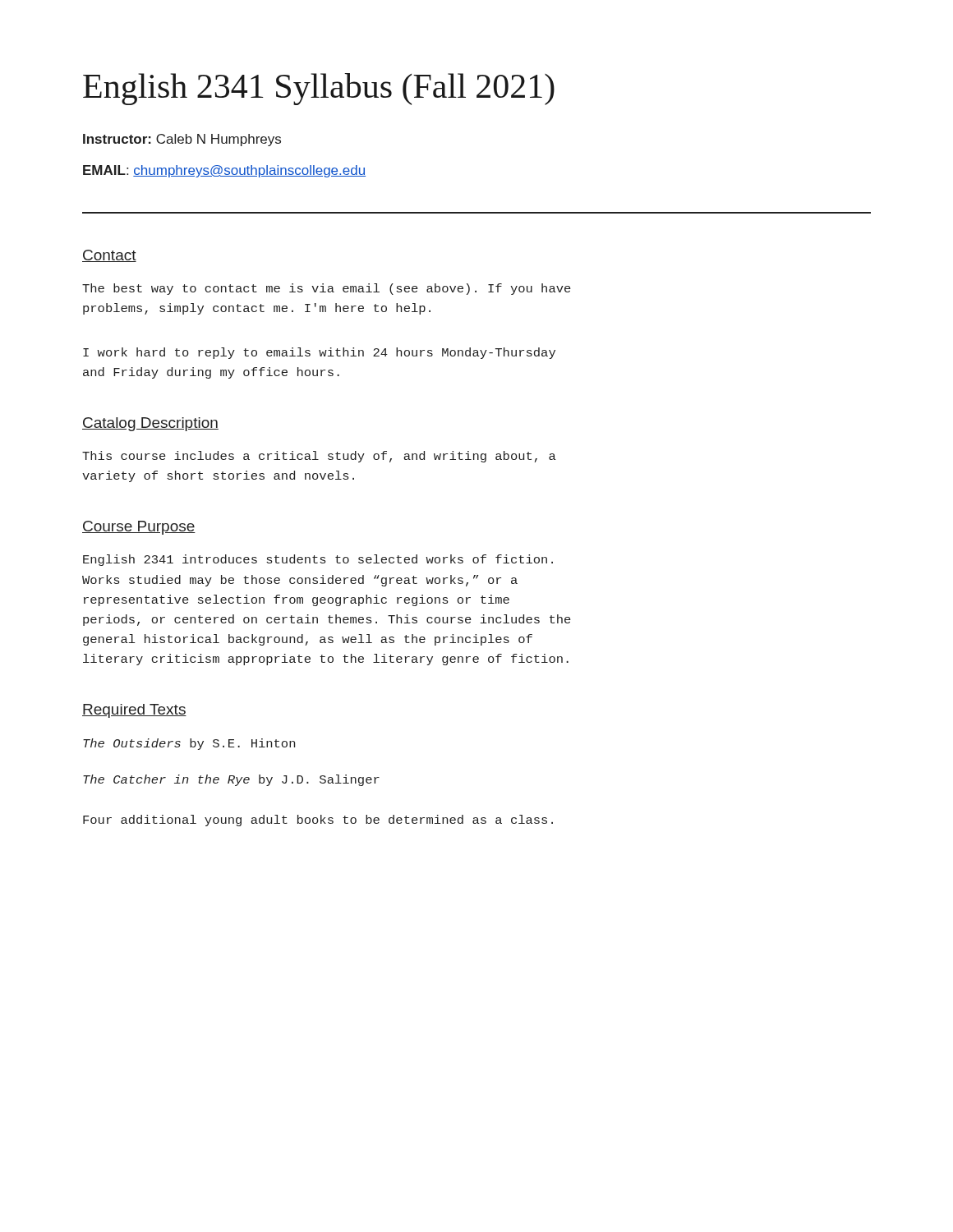Select the text that reads "EMAIL: chumphreys@southplainscollege.edu"
953x1232 pixels.
224,171
